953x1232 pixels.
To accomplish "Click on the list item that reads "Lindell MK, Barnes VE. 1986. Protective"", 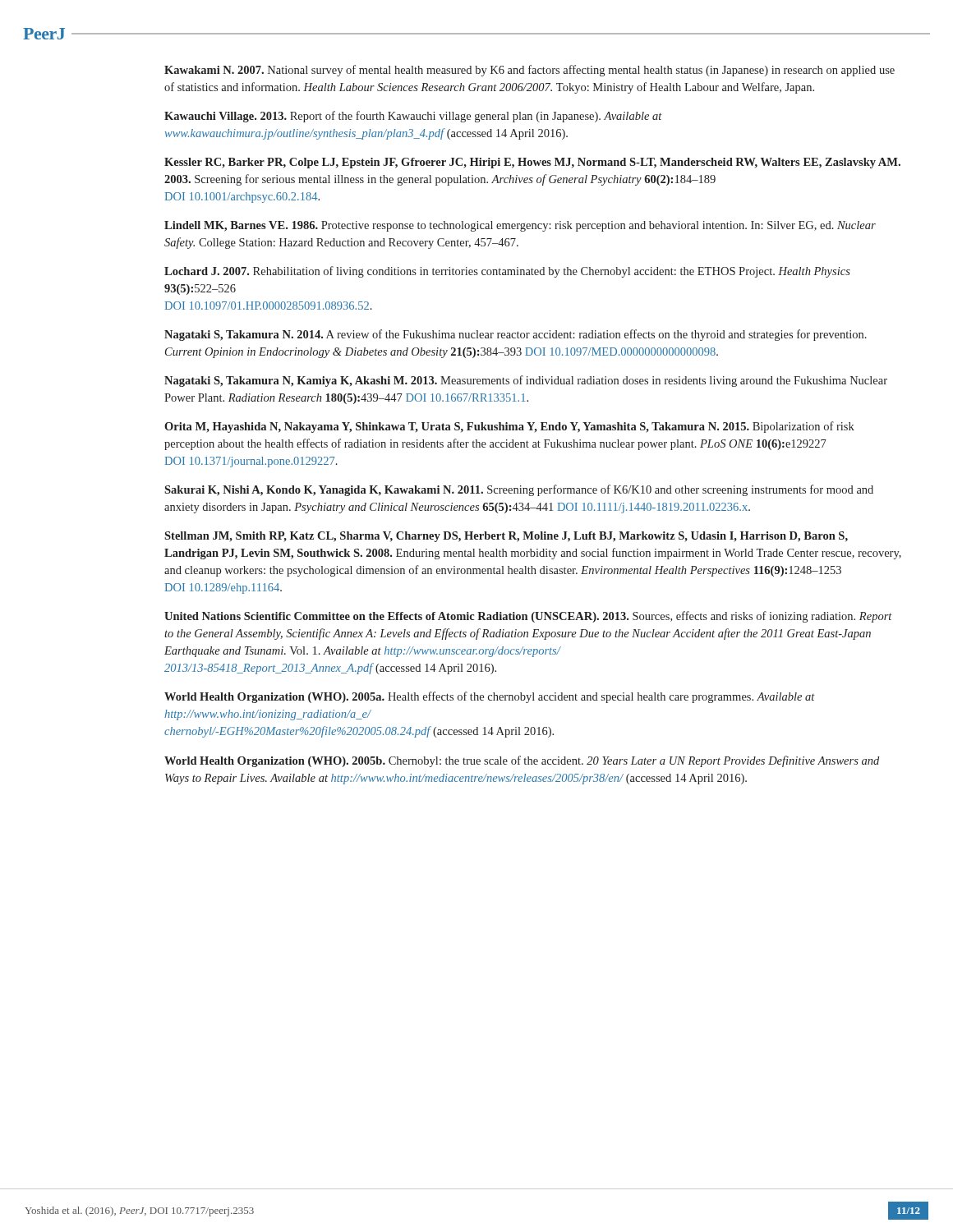I will pos(520,234).
